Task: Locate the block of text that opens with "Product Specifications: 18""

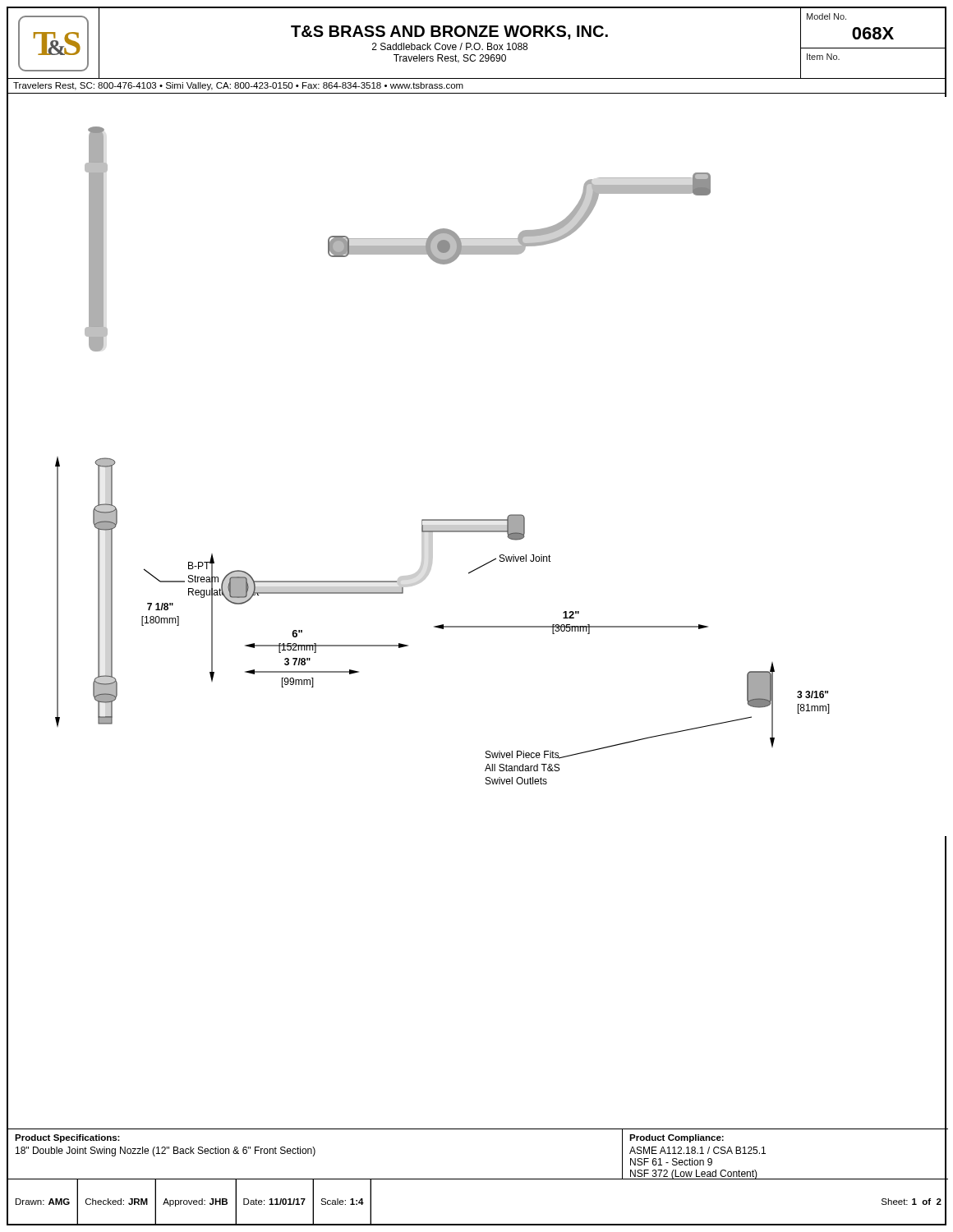Action: tap(315, 1145)
